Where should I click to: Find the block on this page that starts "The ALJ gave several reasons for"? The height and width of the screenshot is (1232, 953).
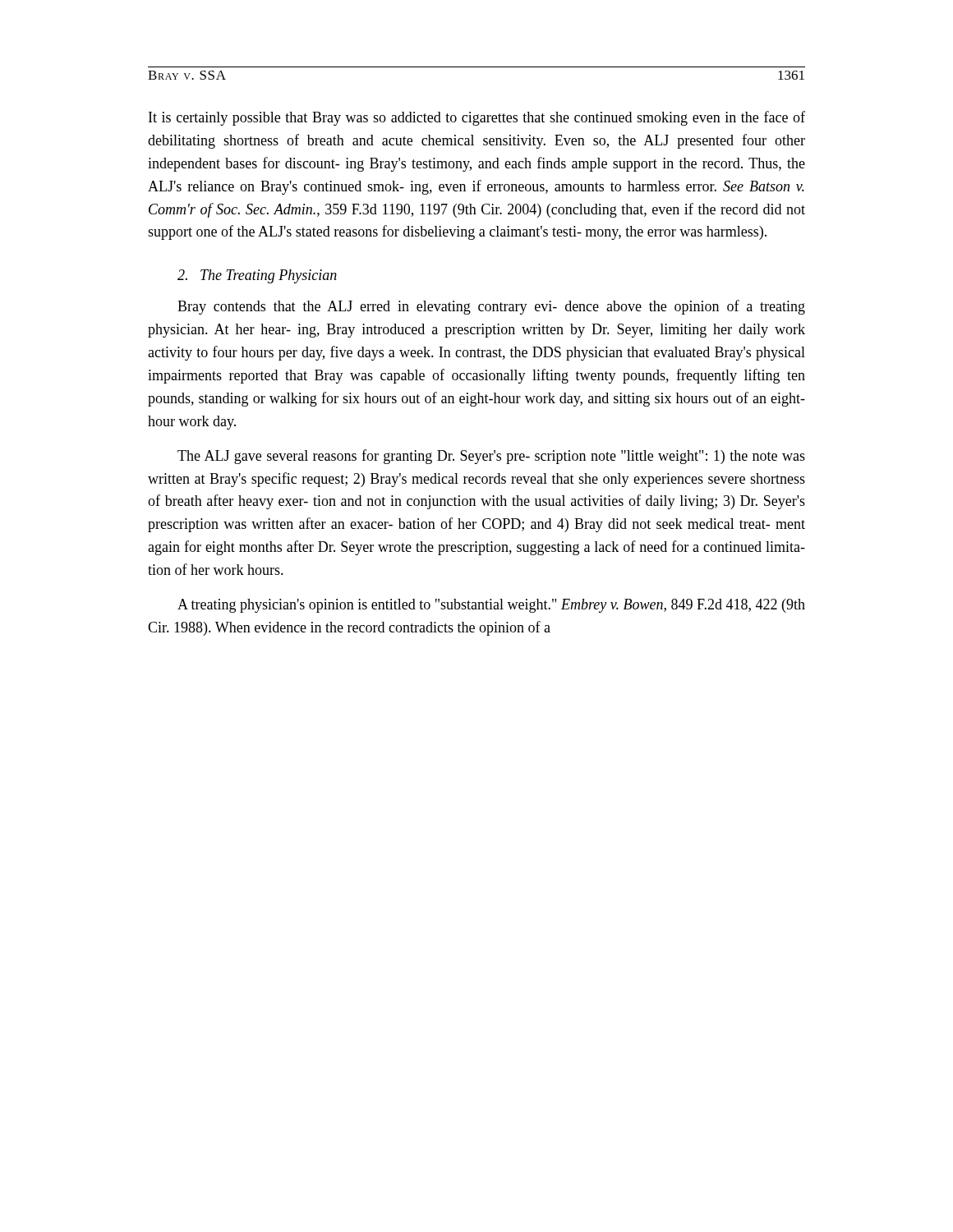point(476,513)
